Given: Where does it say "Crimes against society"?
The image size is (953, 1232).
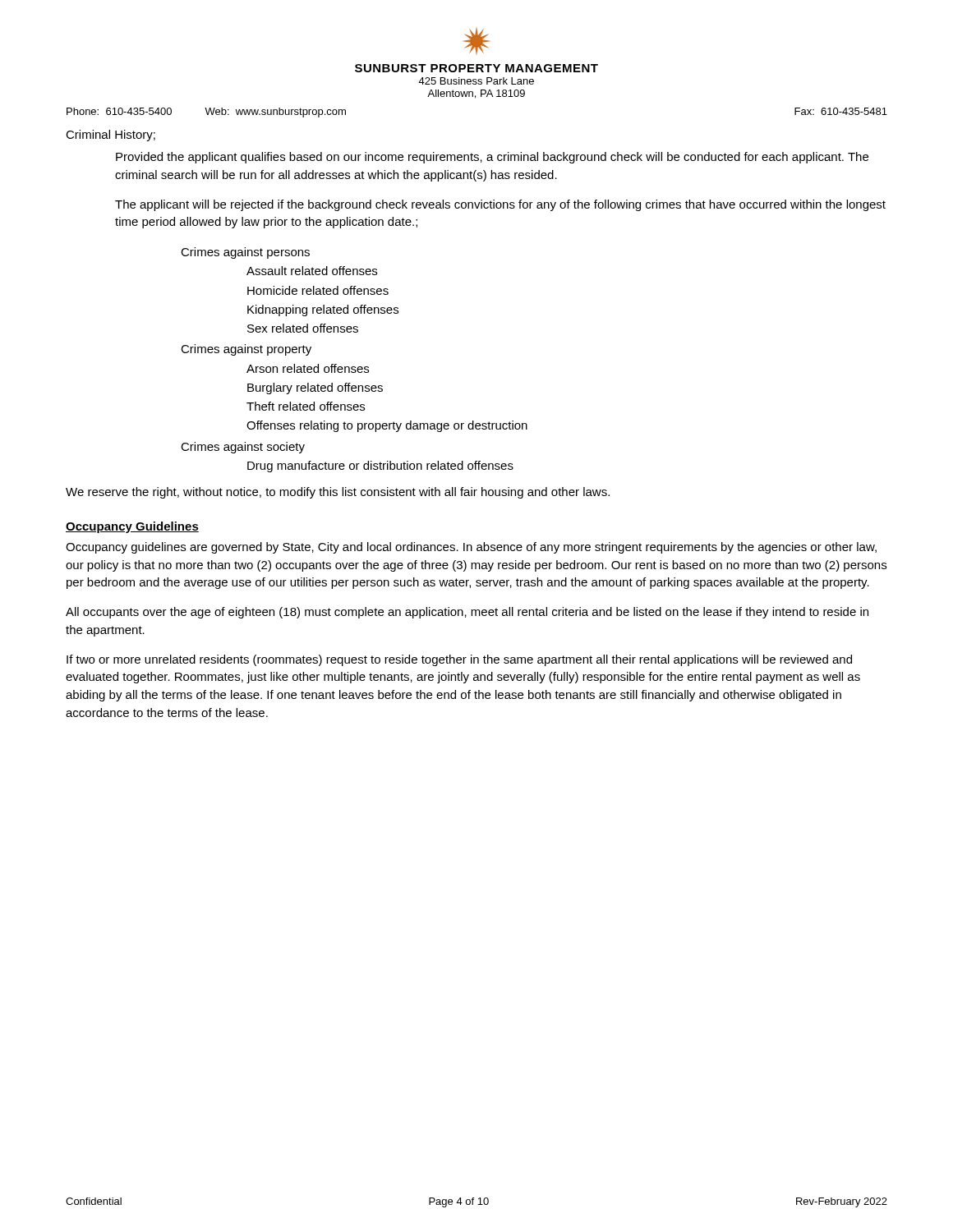Looking at the screenshot, I should pos(243,446).
